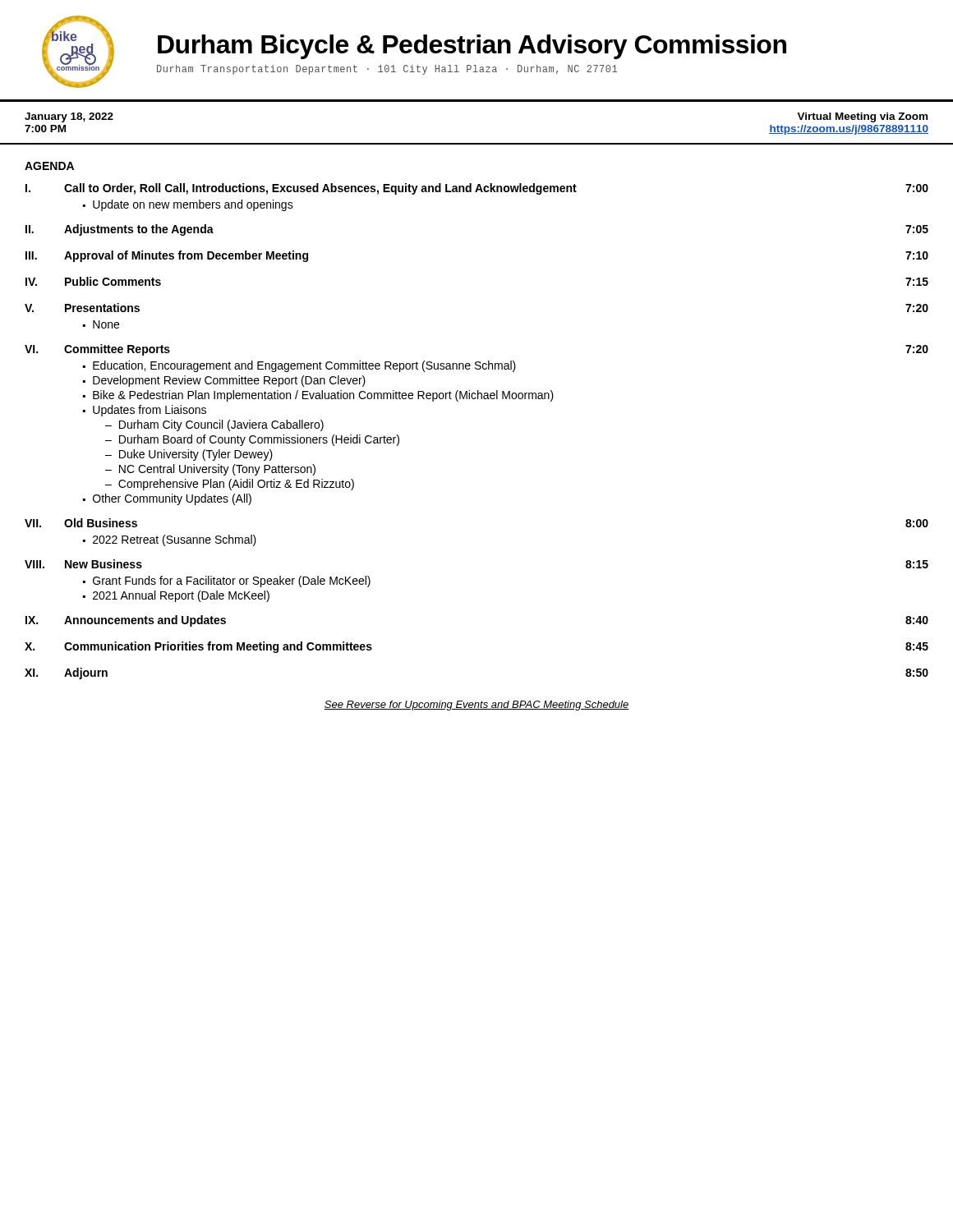Find the block starting "V. Presentations 7:20"
The width and height of the screenshot is (953, 1232).
(x=99, y=307)
